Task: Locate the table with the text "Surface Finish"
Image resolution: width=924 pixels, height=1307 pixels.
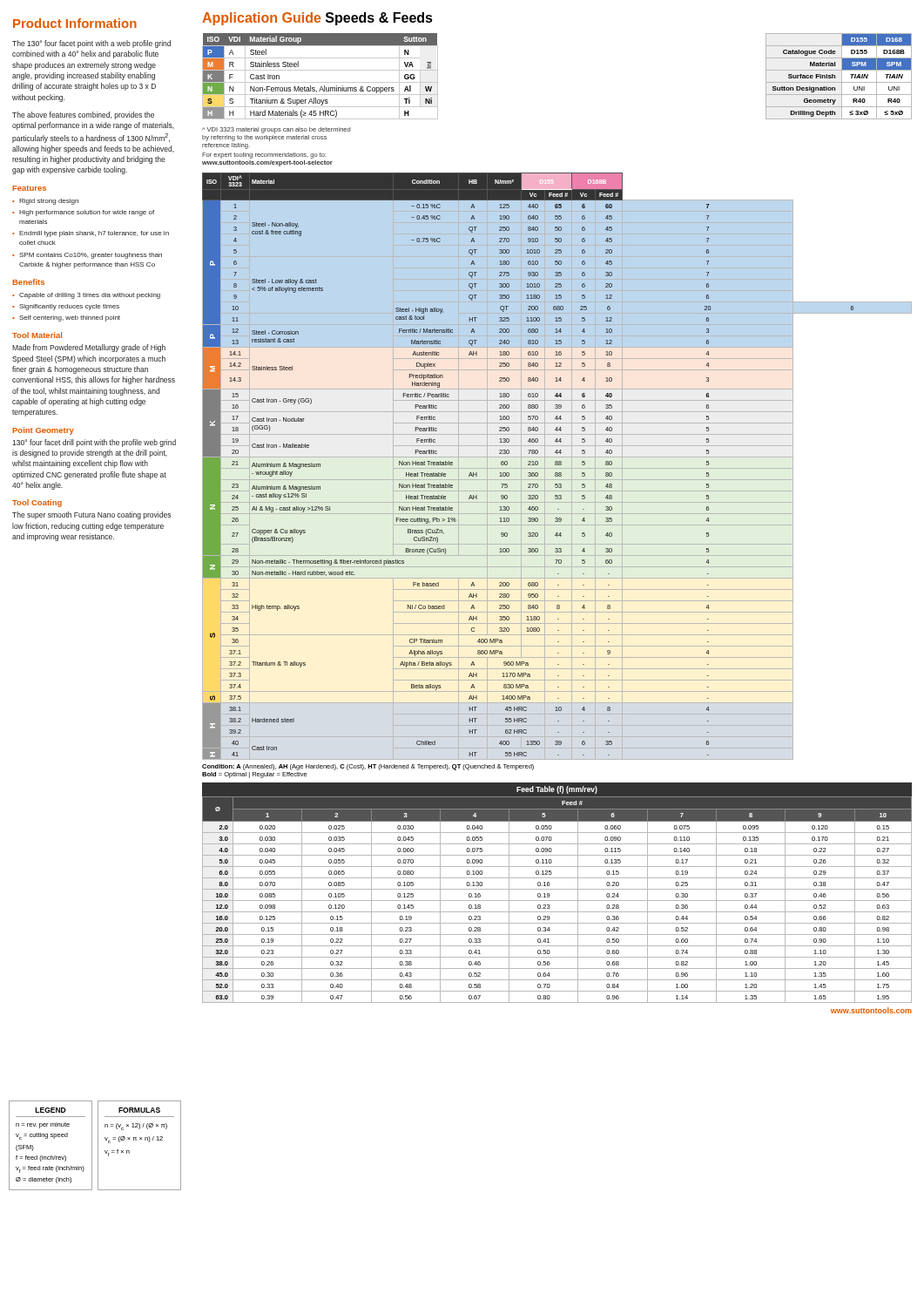Action: click(x=839, y=76)
